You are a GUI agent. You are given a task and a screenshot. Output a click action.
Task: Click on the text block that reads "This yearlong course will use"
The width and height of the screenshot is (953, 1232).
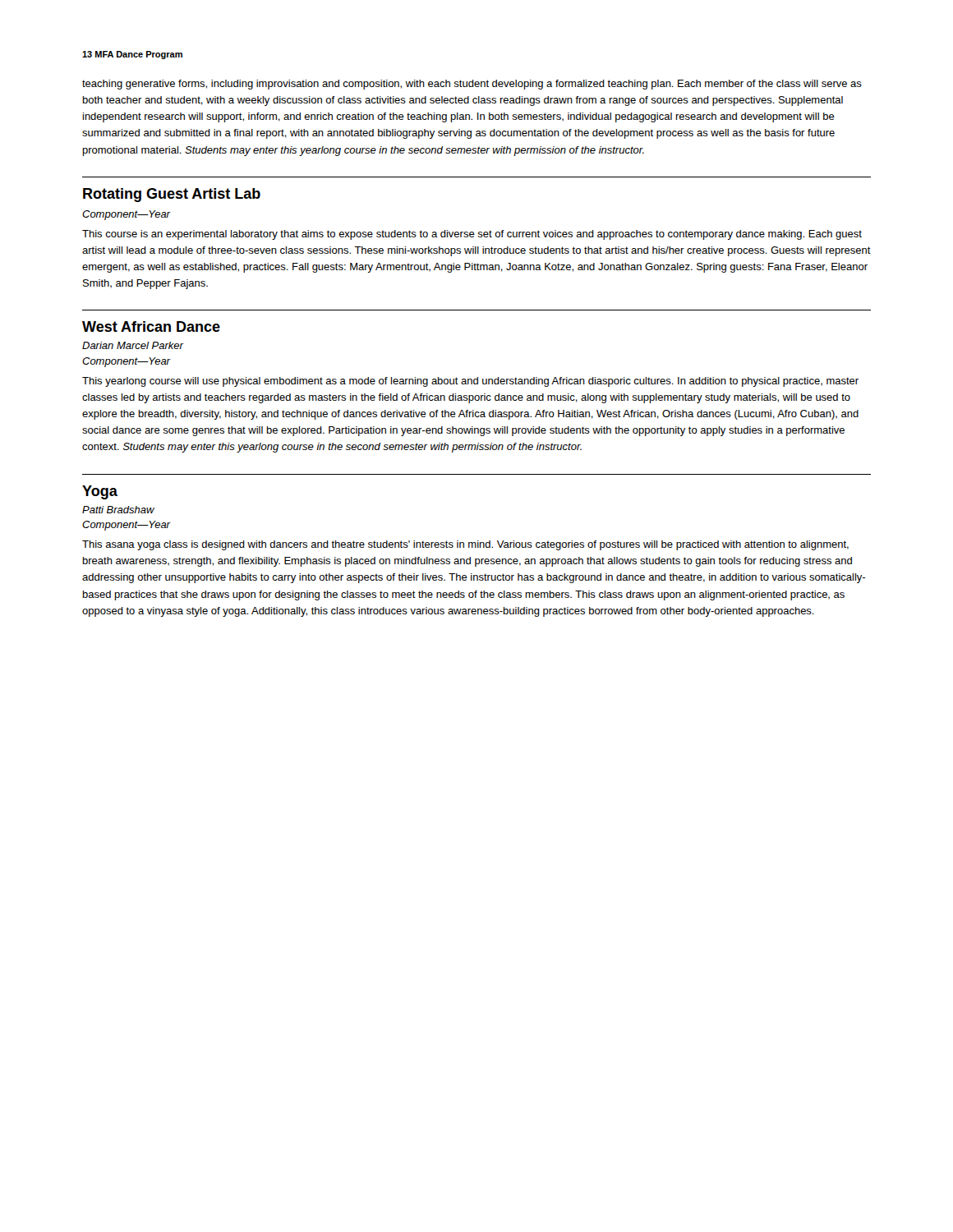[470, 414]
